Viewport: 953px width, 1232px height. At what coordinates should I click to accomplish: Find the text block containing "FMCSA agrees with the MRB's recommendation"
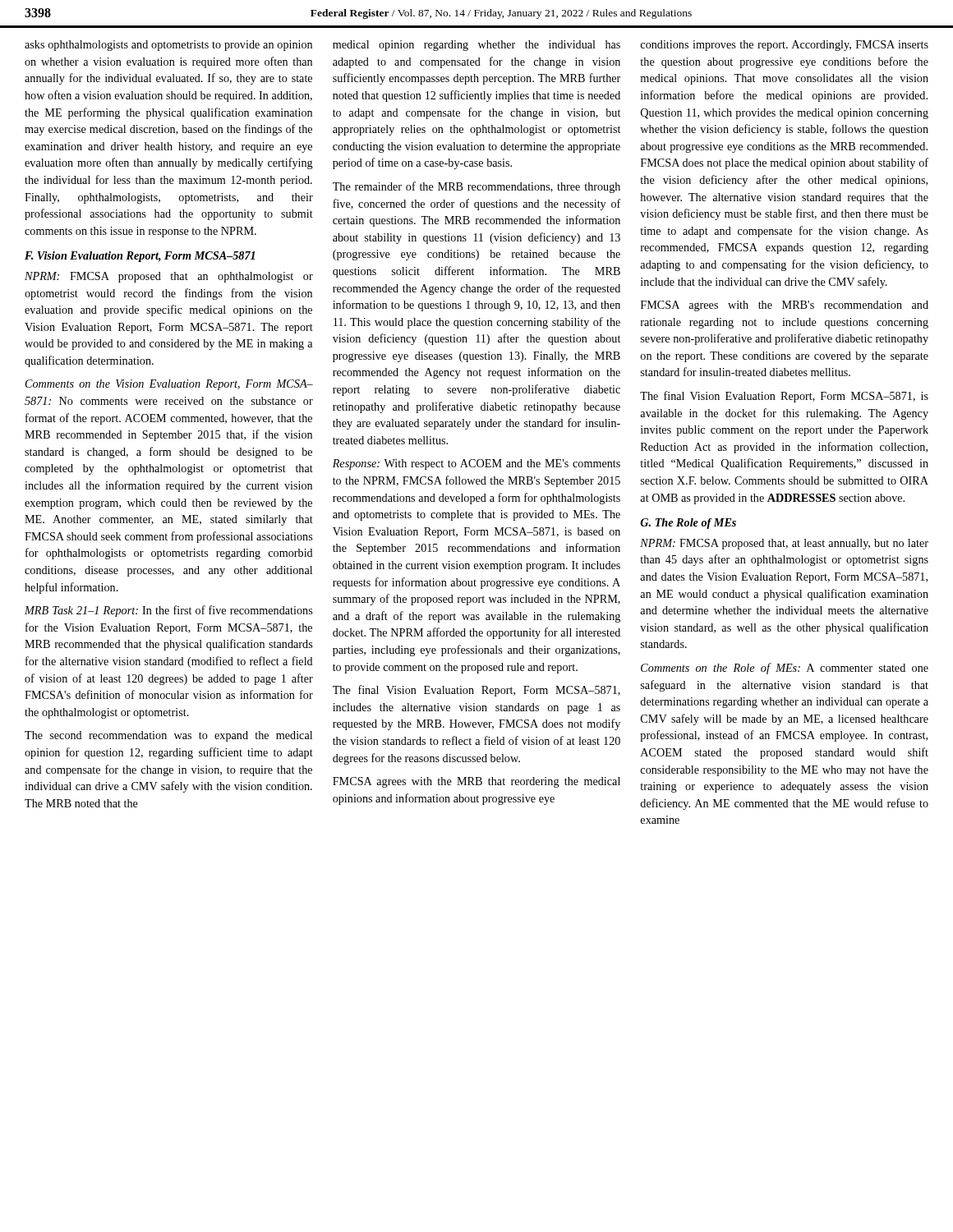[784, 339]
